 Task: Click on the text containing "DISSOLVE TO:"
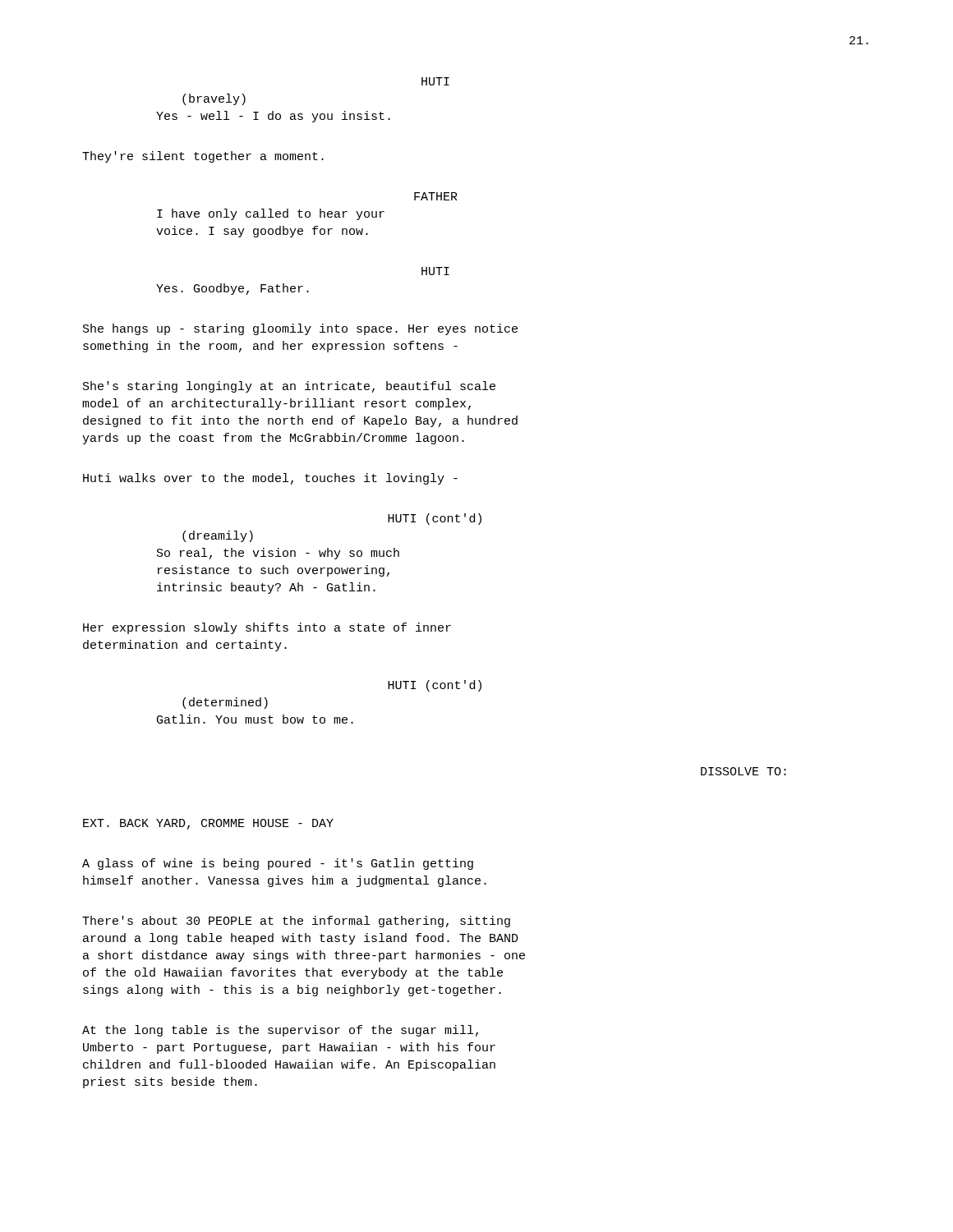(x=744, y=772)
